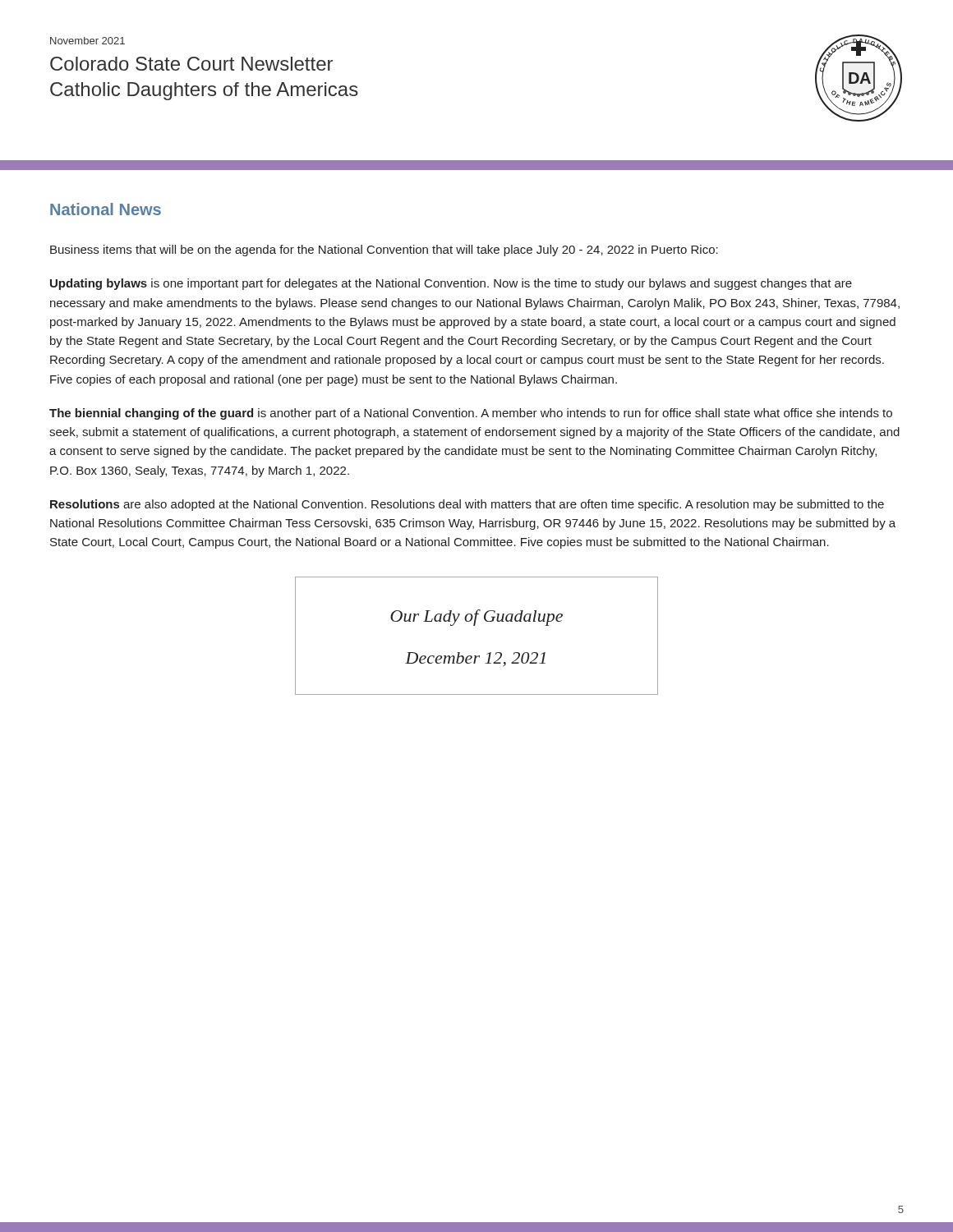Locate the text starting "Business items that will be"
The image size is (953, 1232).
click(384, 249)
